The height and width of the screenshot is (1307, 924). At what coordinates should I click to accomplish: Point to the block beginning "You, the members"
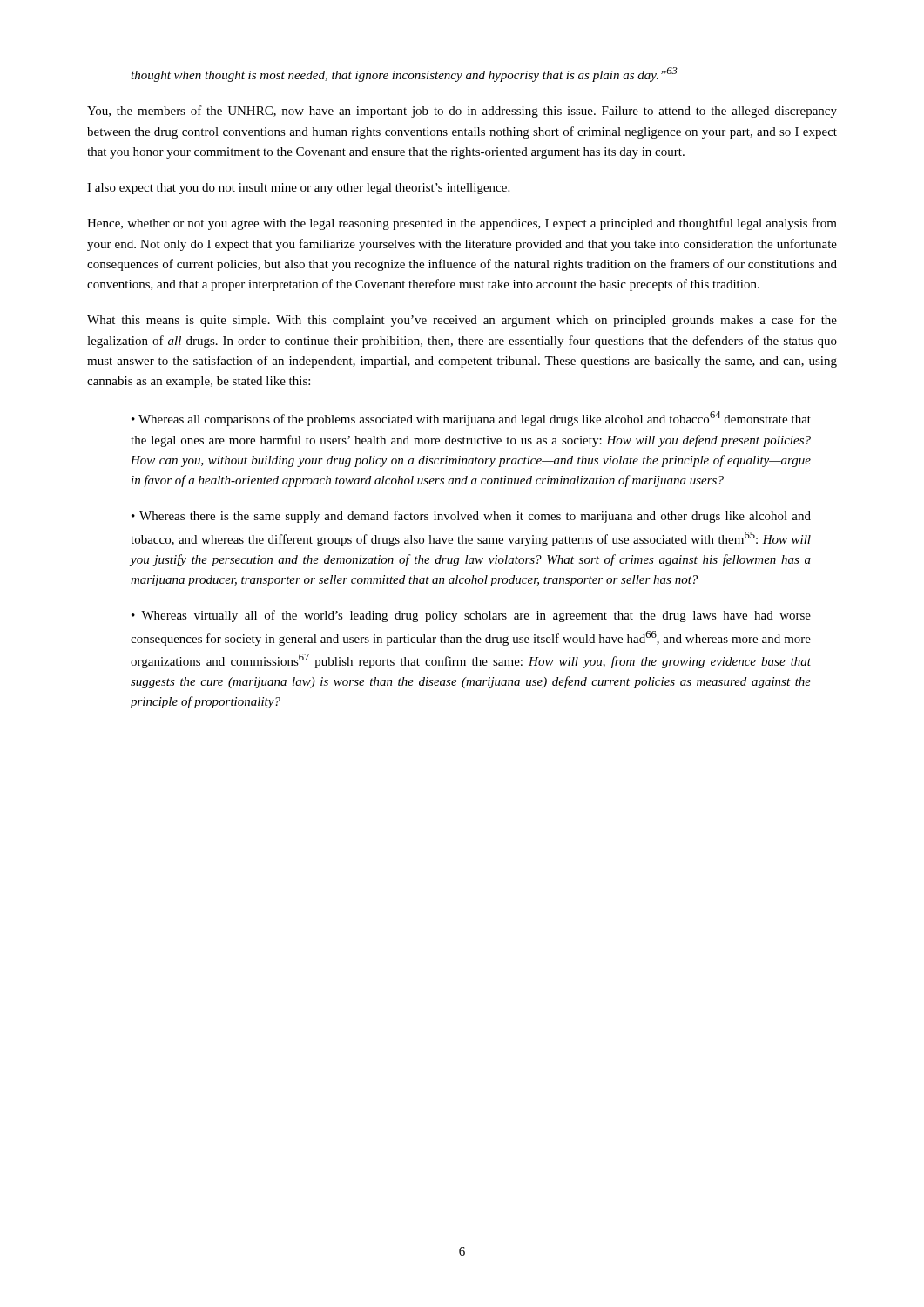pyautogui.click(x=462, y=131)
